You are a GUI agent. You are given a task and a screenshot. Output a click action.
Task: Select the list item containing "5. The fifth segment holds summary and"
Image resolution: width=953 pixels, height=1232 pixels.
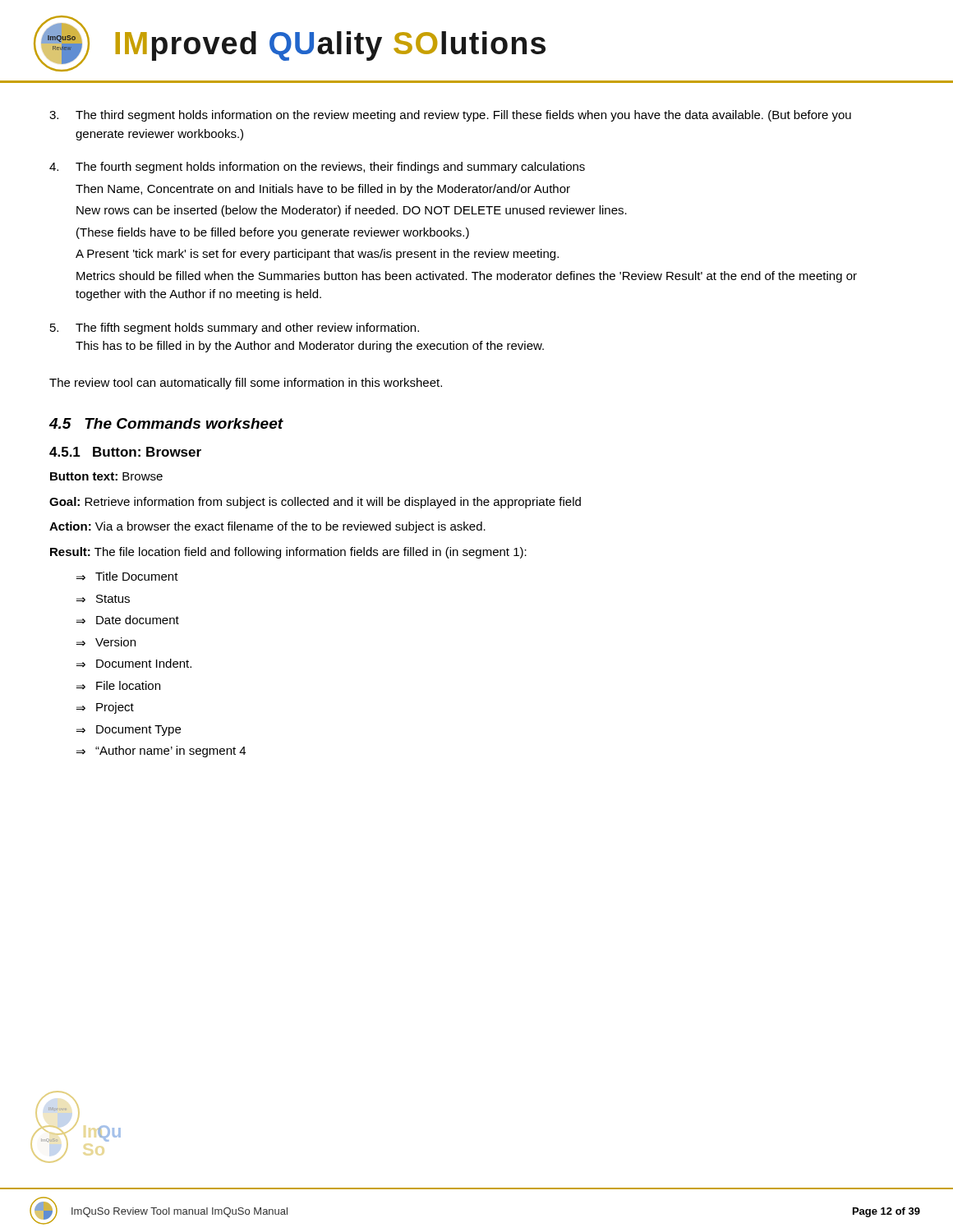click(x=476, y=338)
